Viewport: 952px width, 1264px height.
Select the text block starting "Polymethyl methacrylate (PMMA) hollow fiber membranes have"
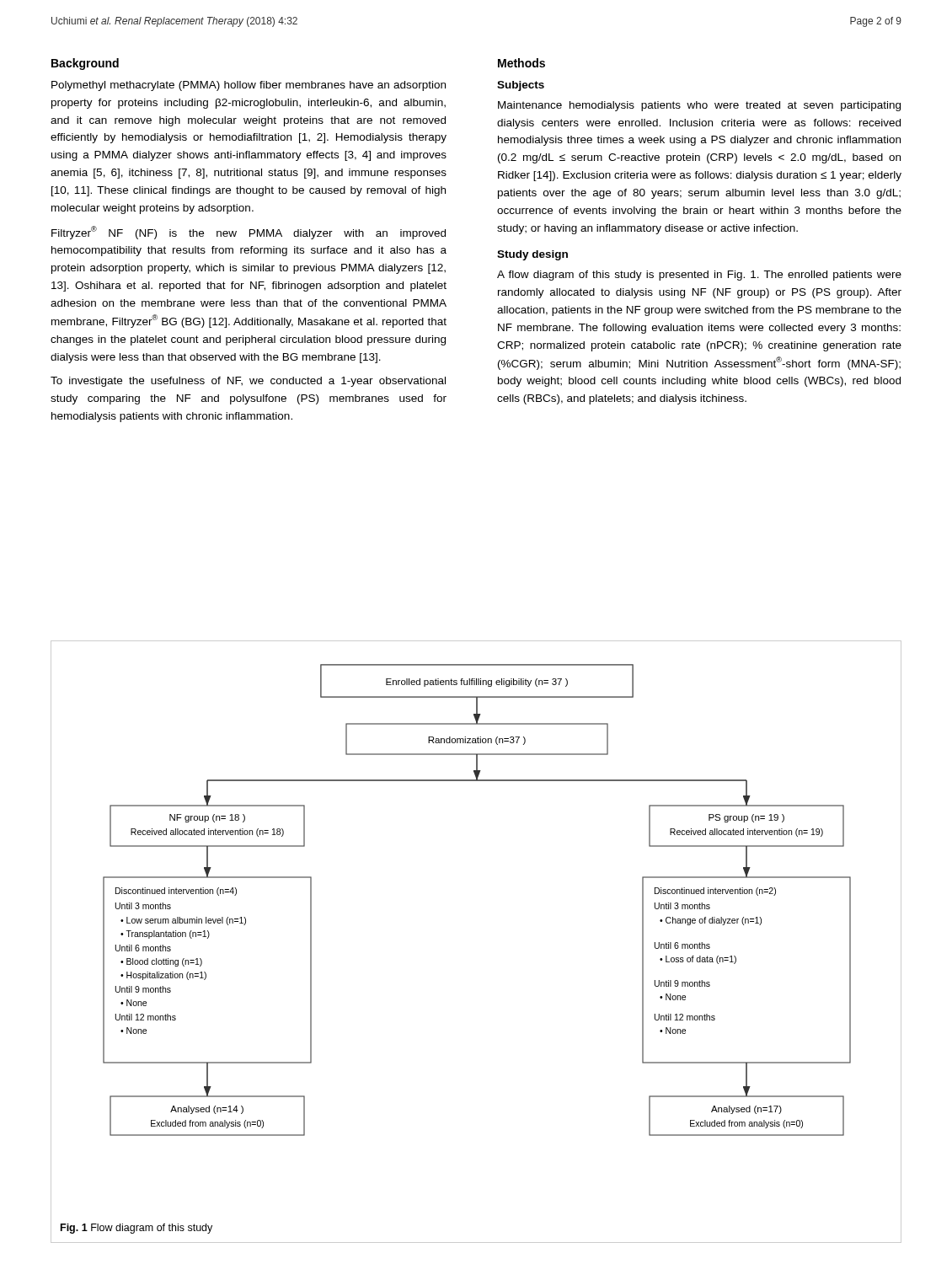pos(249,147)
